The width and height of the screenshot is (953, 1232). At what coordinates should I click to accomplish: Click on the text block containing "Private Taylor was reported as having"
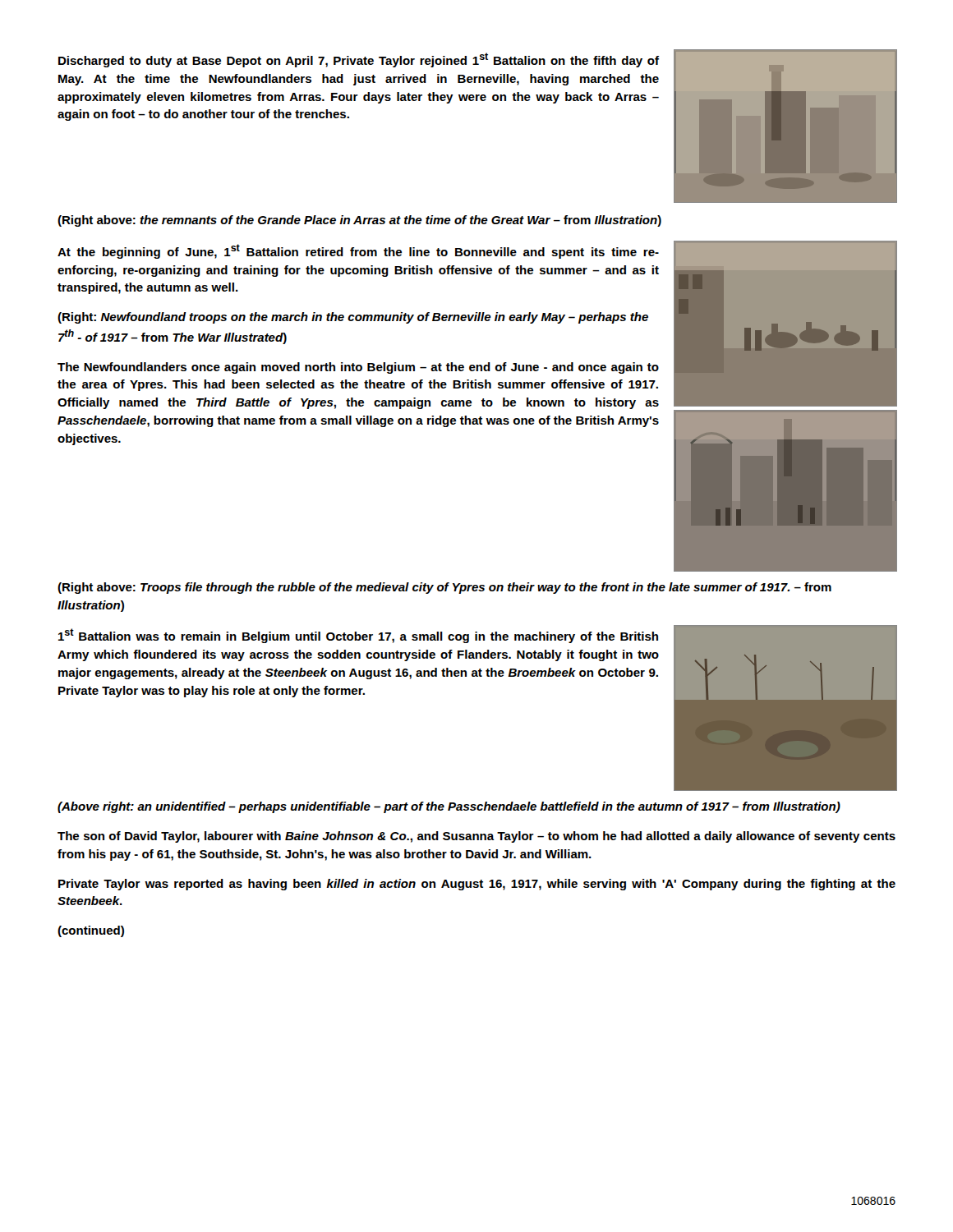pos(476,892)
